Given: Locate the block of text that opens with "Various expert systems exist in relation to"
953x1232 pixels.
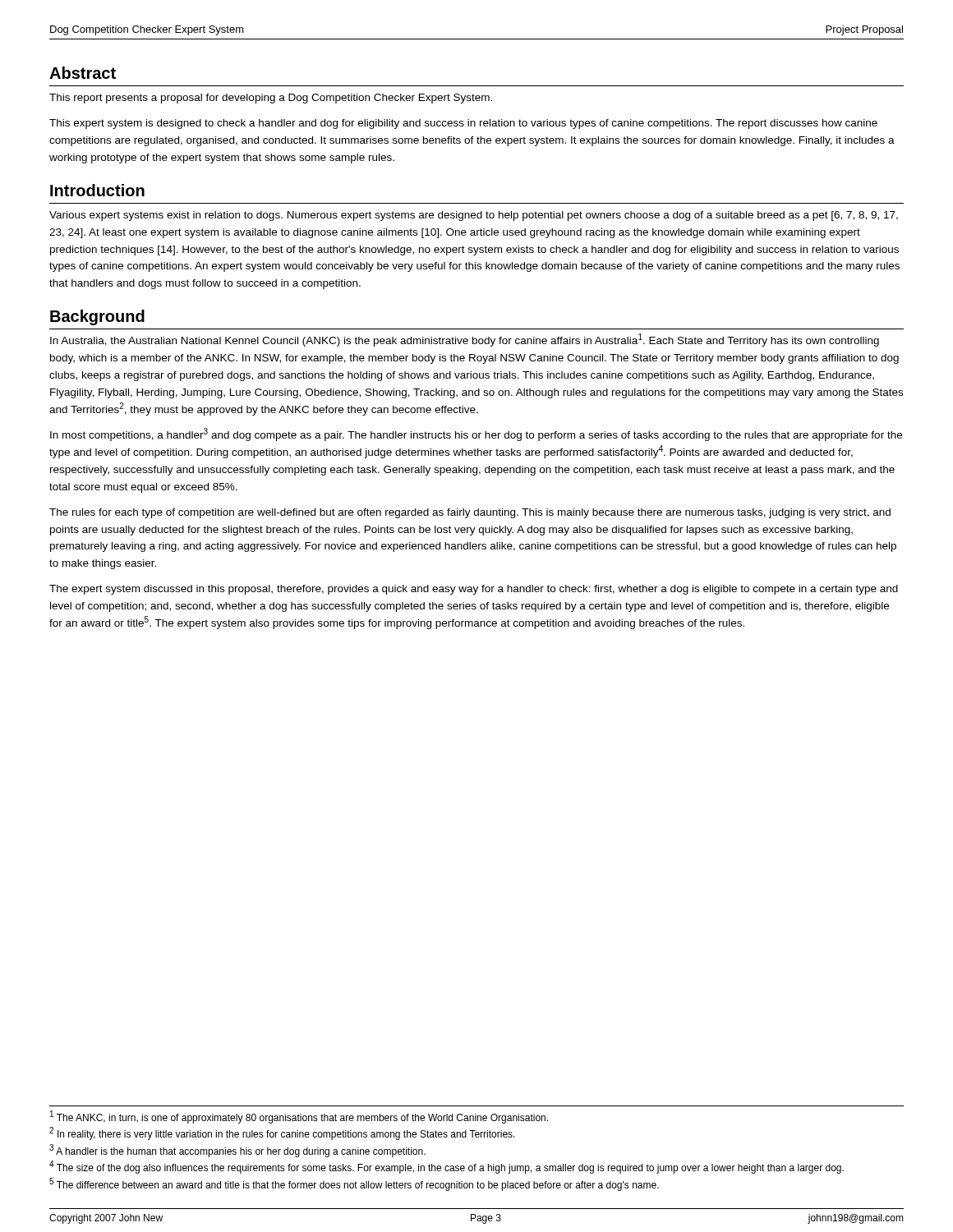Looking at the screenshot, I should coord(475,249).
